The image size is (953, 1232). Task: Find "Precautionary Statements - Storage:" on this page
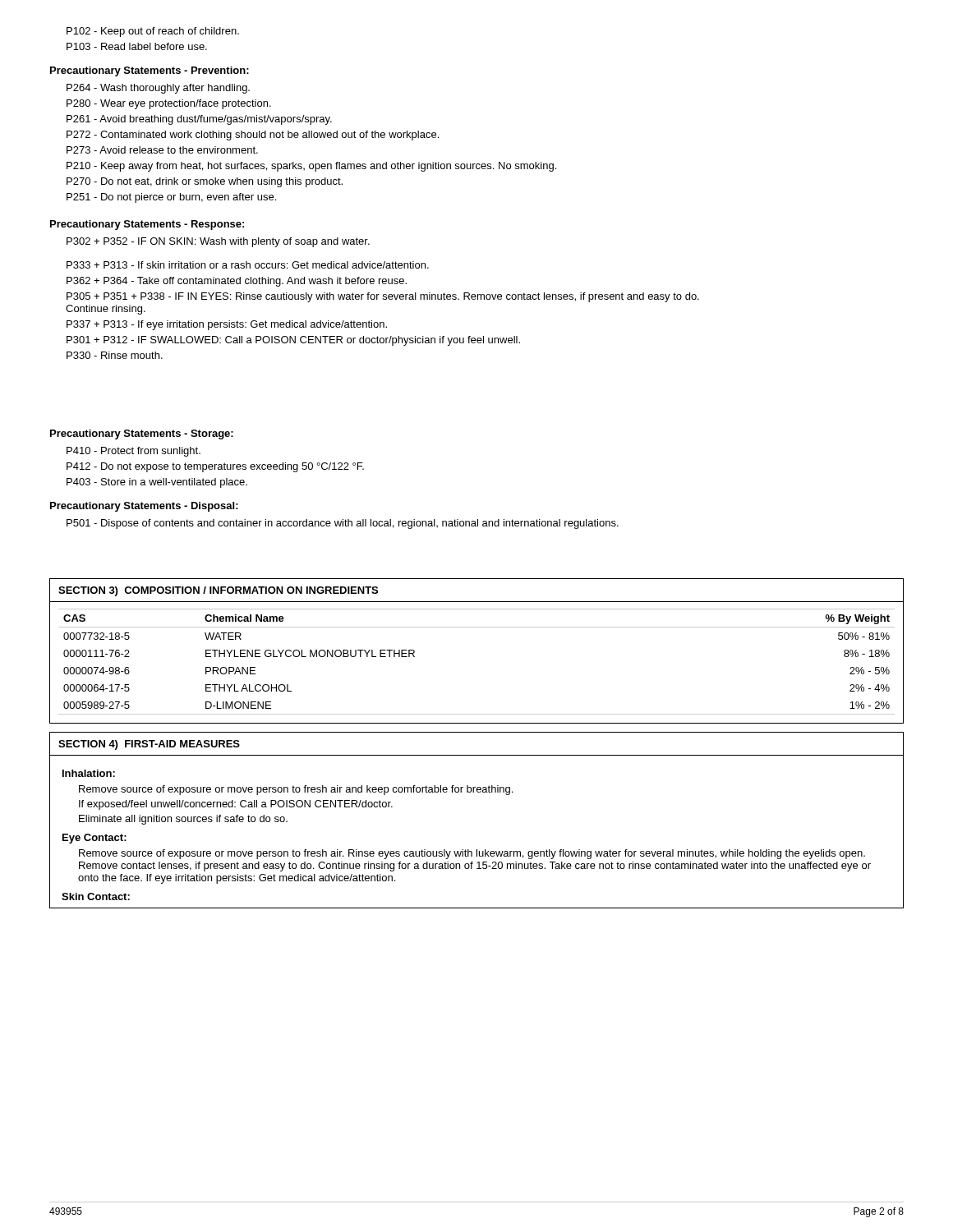click(142, 433)
